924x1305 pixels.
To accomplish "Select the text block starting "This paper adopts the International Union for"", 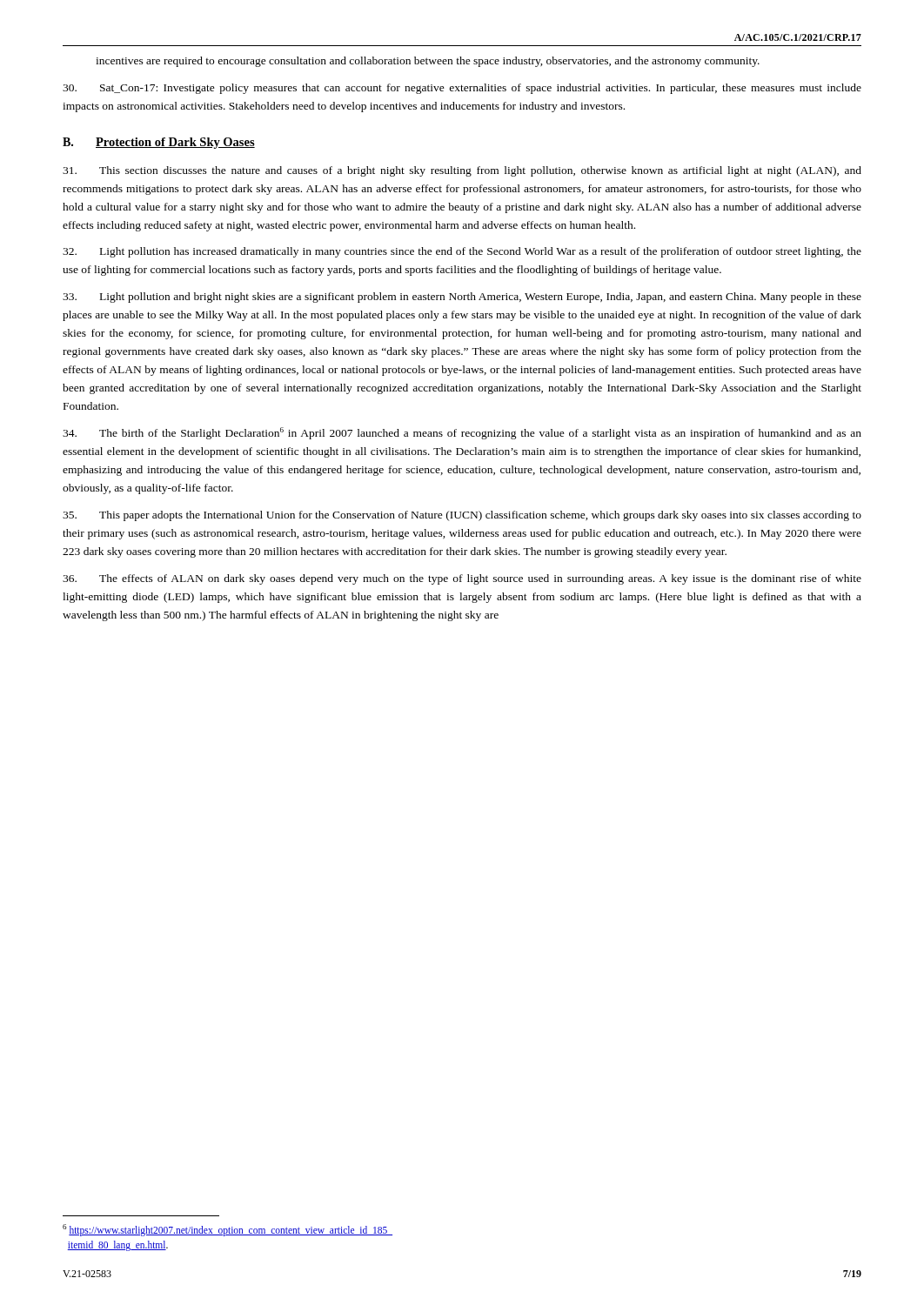I will (462, 532).
